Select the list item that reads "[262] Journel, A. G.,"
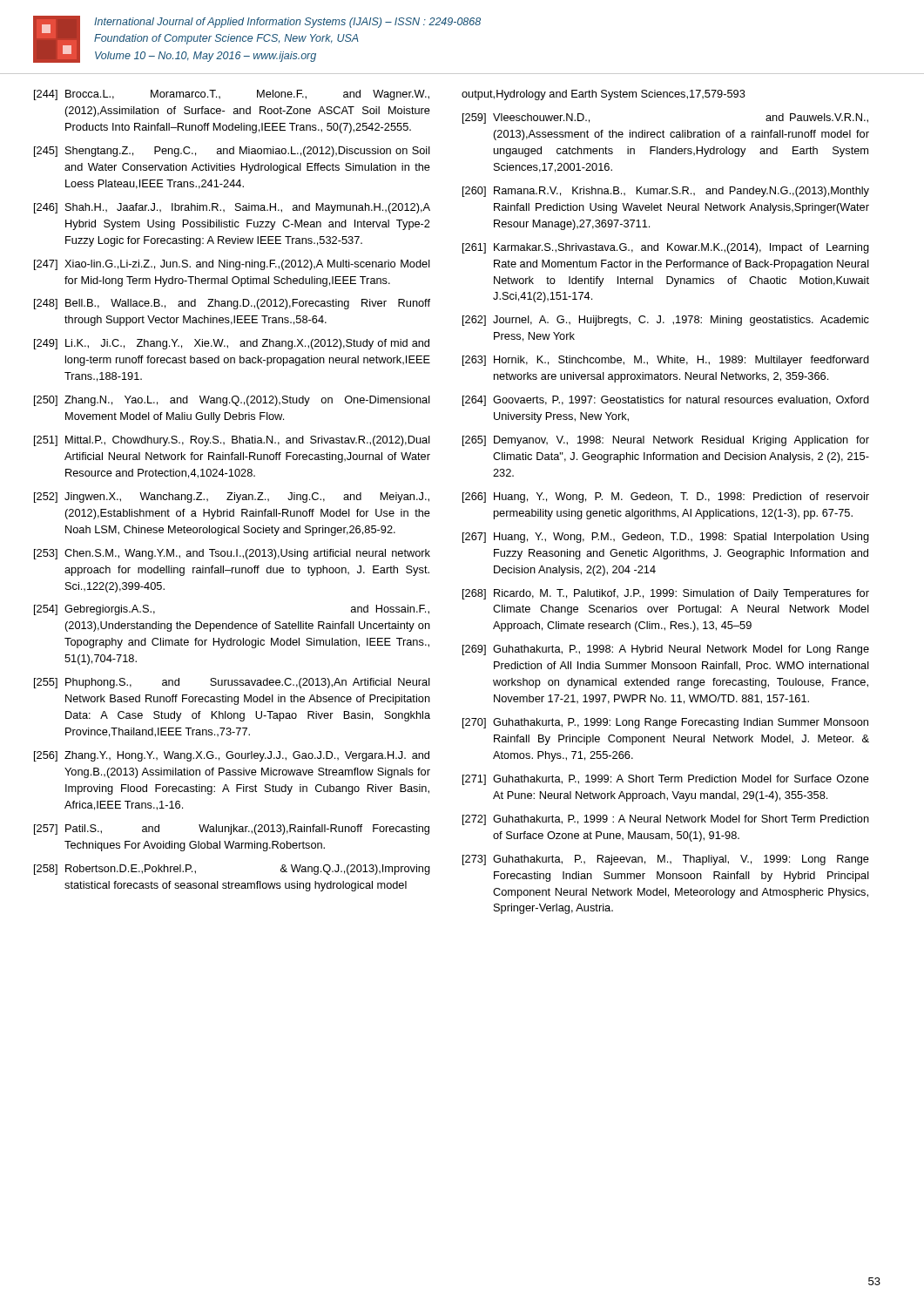The image size is (924, 1307). 665,329
